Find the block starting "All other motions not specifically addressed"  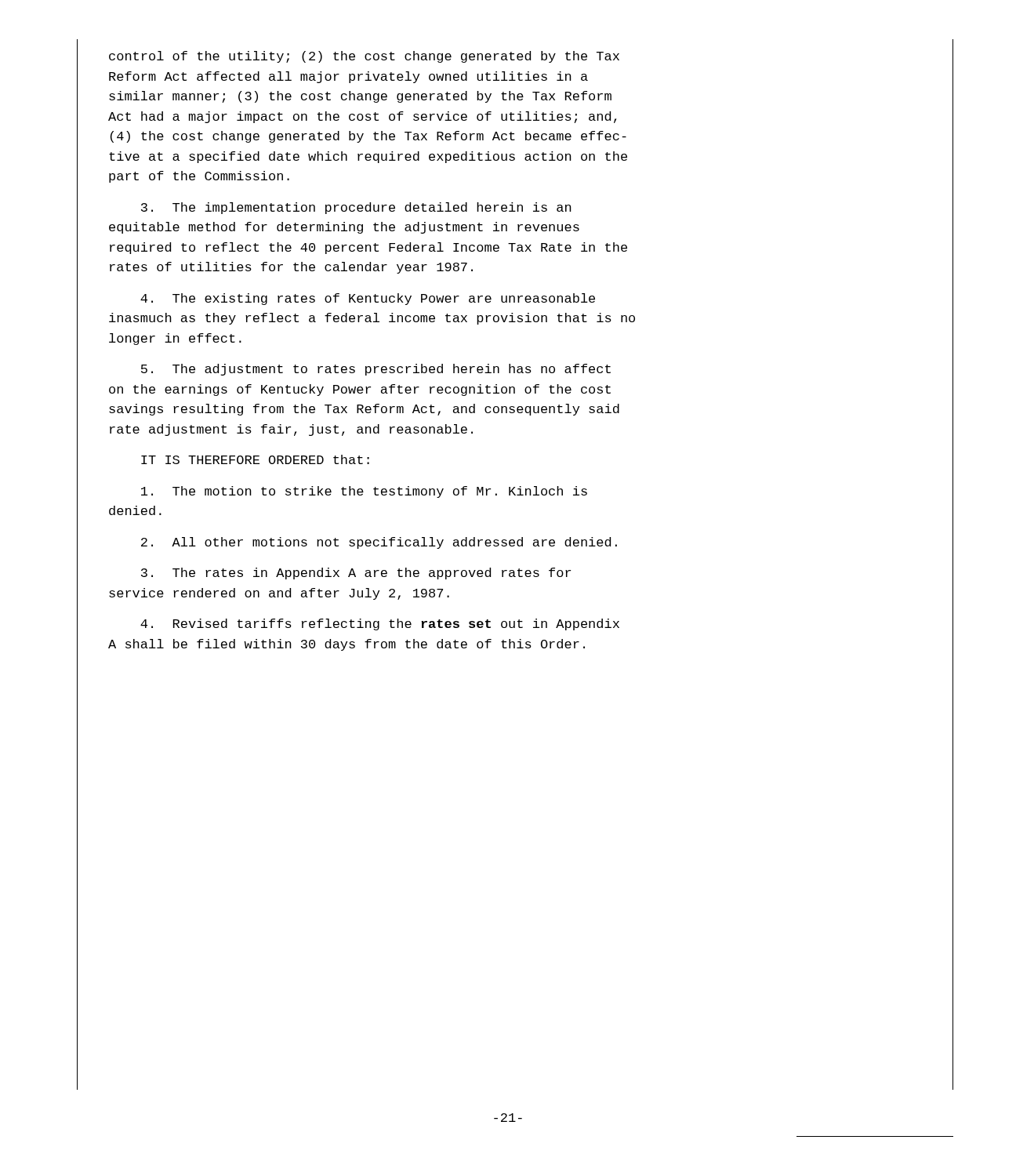click(x=500, y=543)
